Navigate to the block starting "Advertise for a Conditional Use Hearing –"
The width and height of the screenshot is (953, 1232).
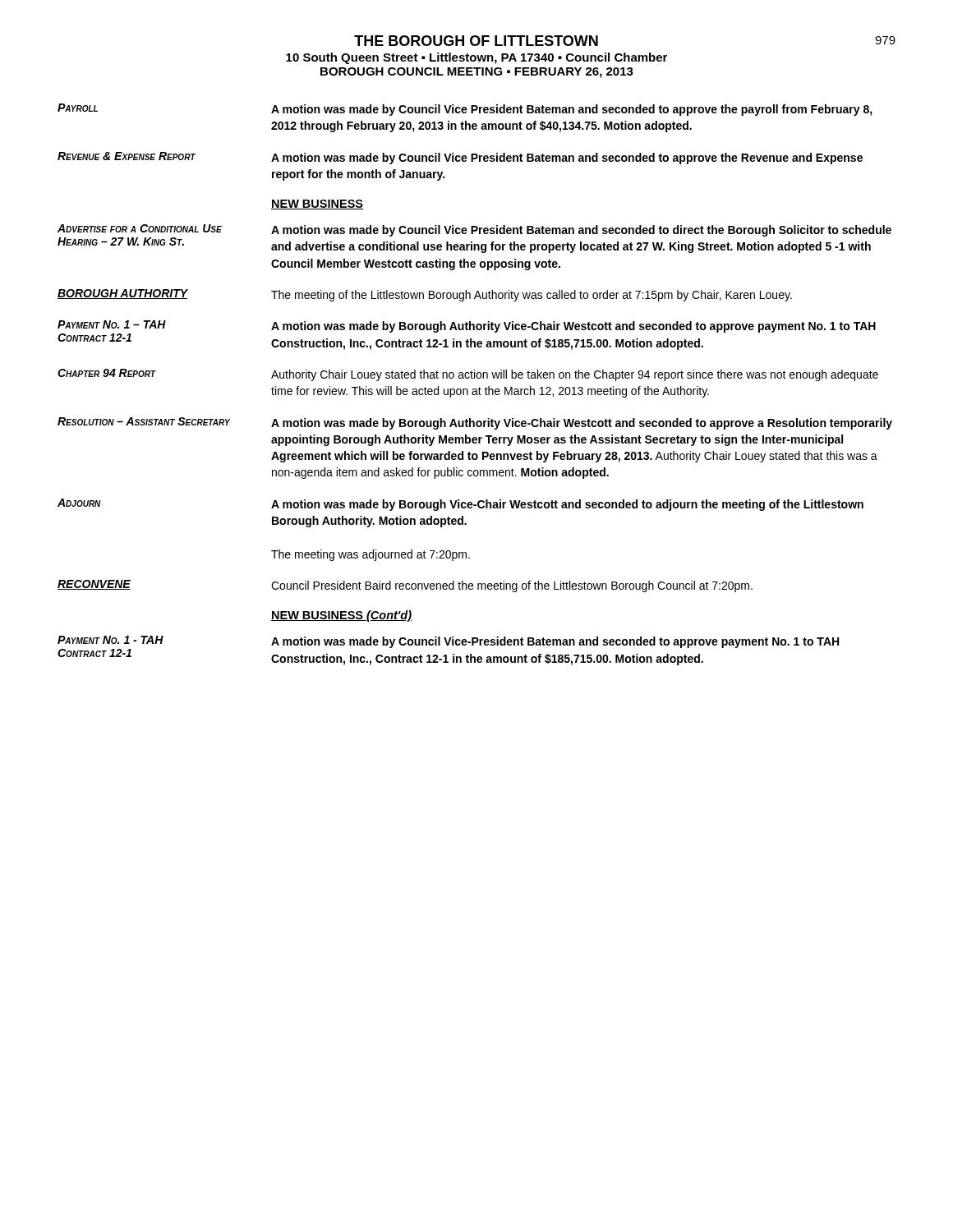(476, 247)
